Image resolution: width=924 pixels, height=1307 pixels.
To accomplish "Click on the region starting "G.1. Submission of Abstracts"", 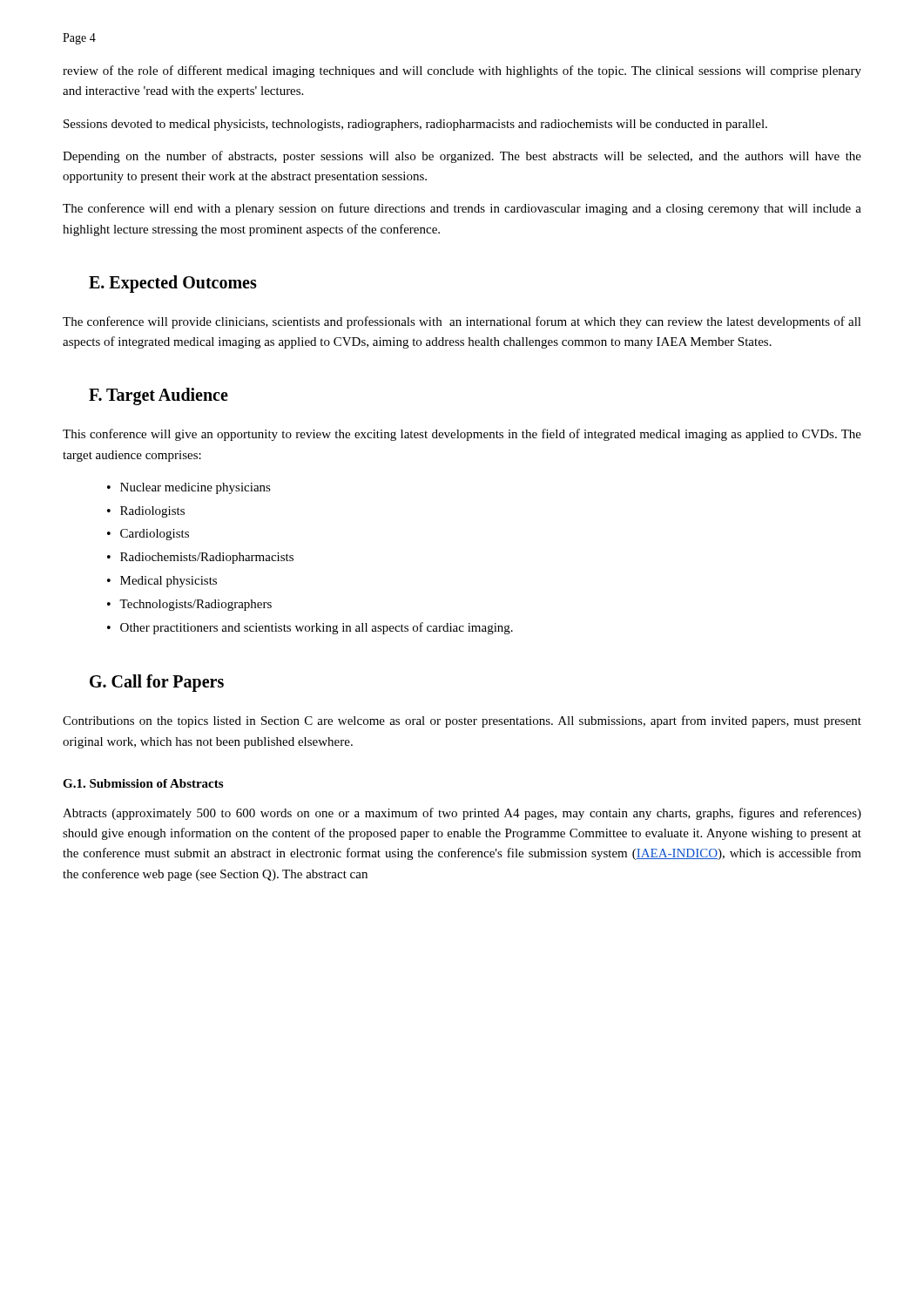I will pos(143,783).
